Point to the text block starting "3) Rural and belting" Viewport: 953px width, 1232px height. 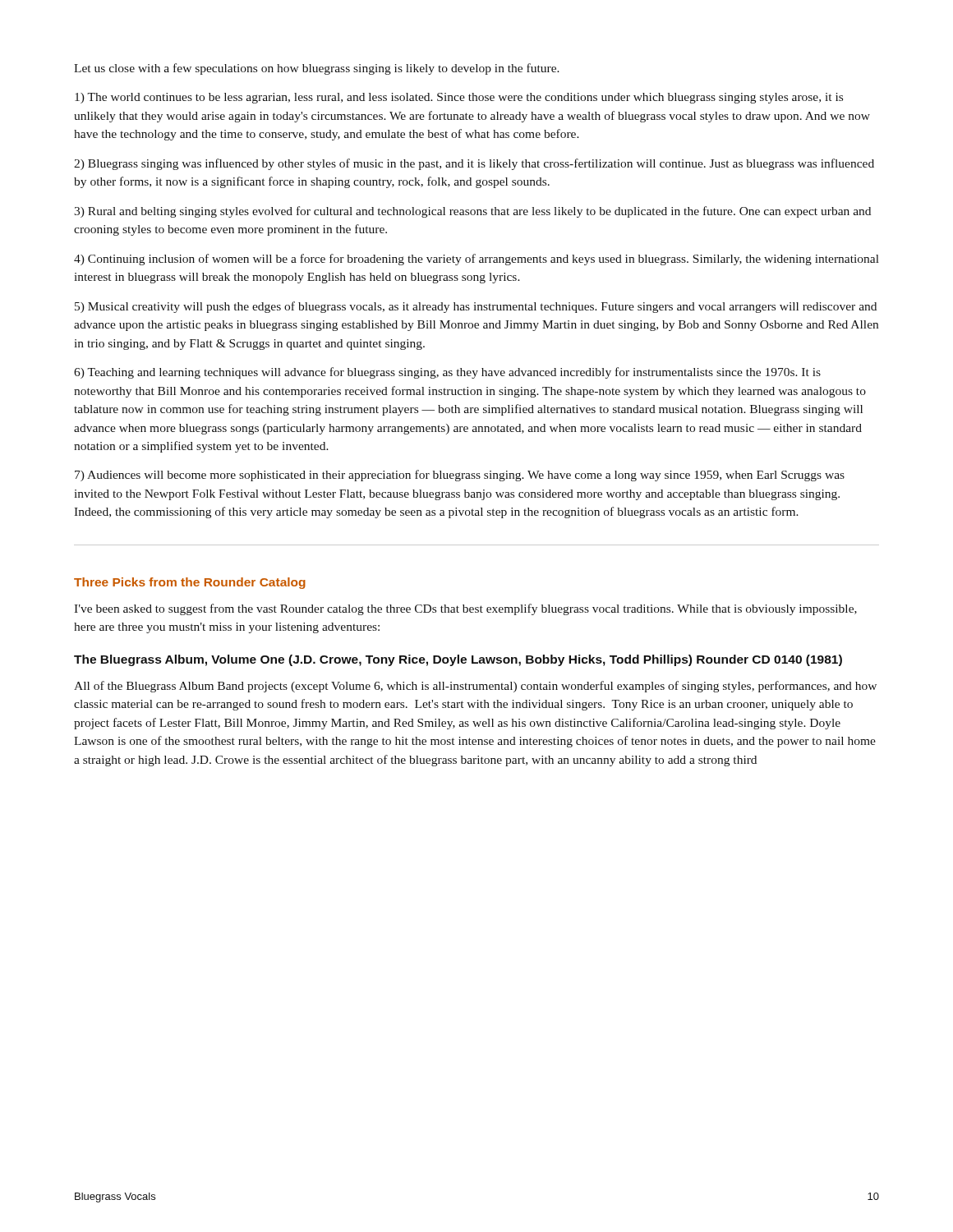tap(473, 220)
